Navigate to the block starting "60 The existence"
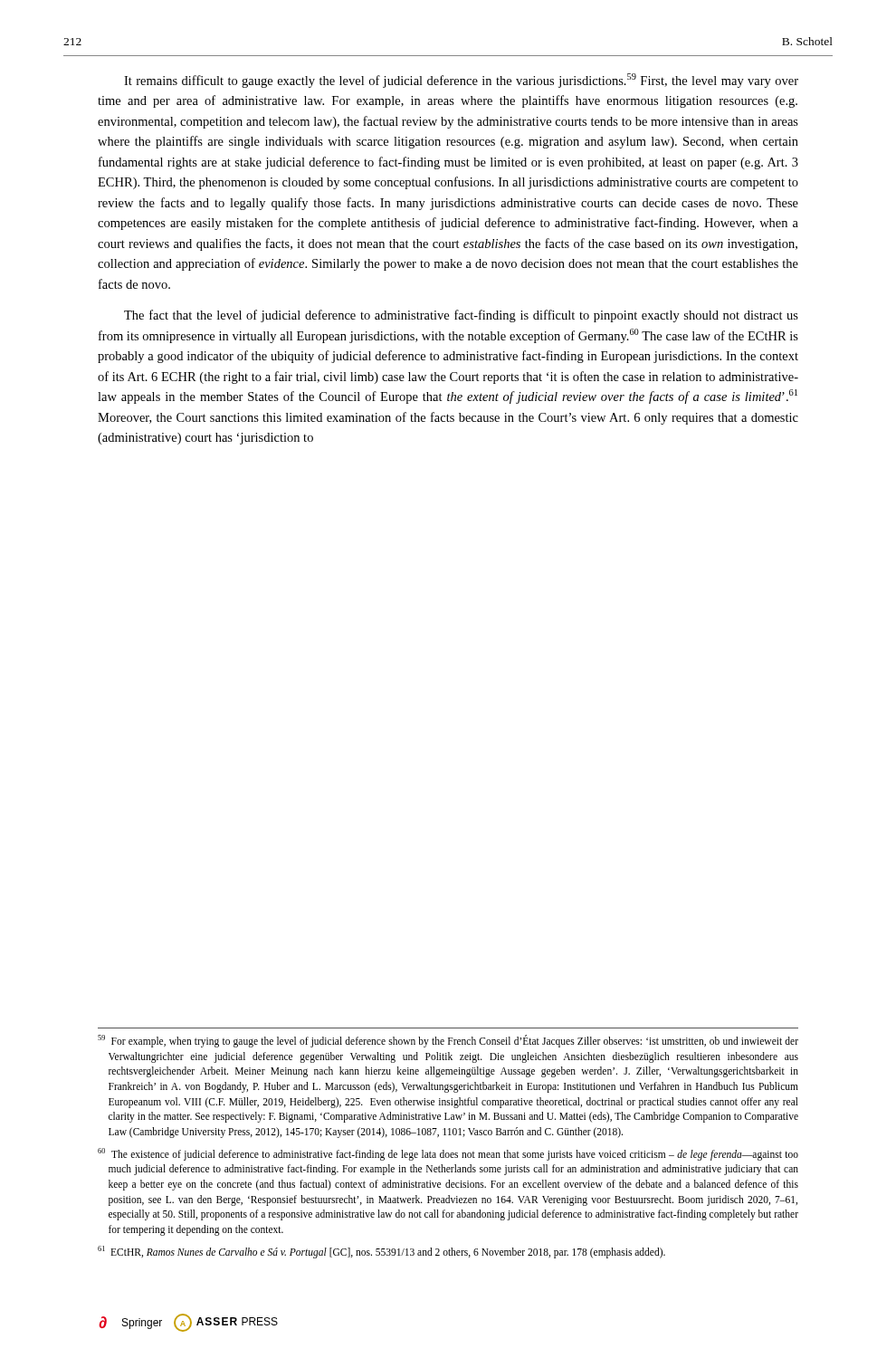This screenshot has height=1358, width=896. click(x=448, y=1191)
